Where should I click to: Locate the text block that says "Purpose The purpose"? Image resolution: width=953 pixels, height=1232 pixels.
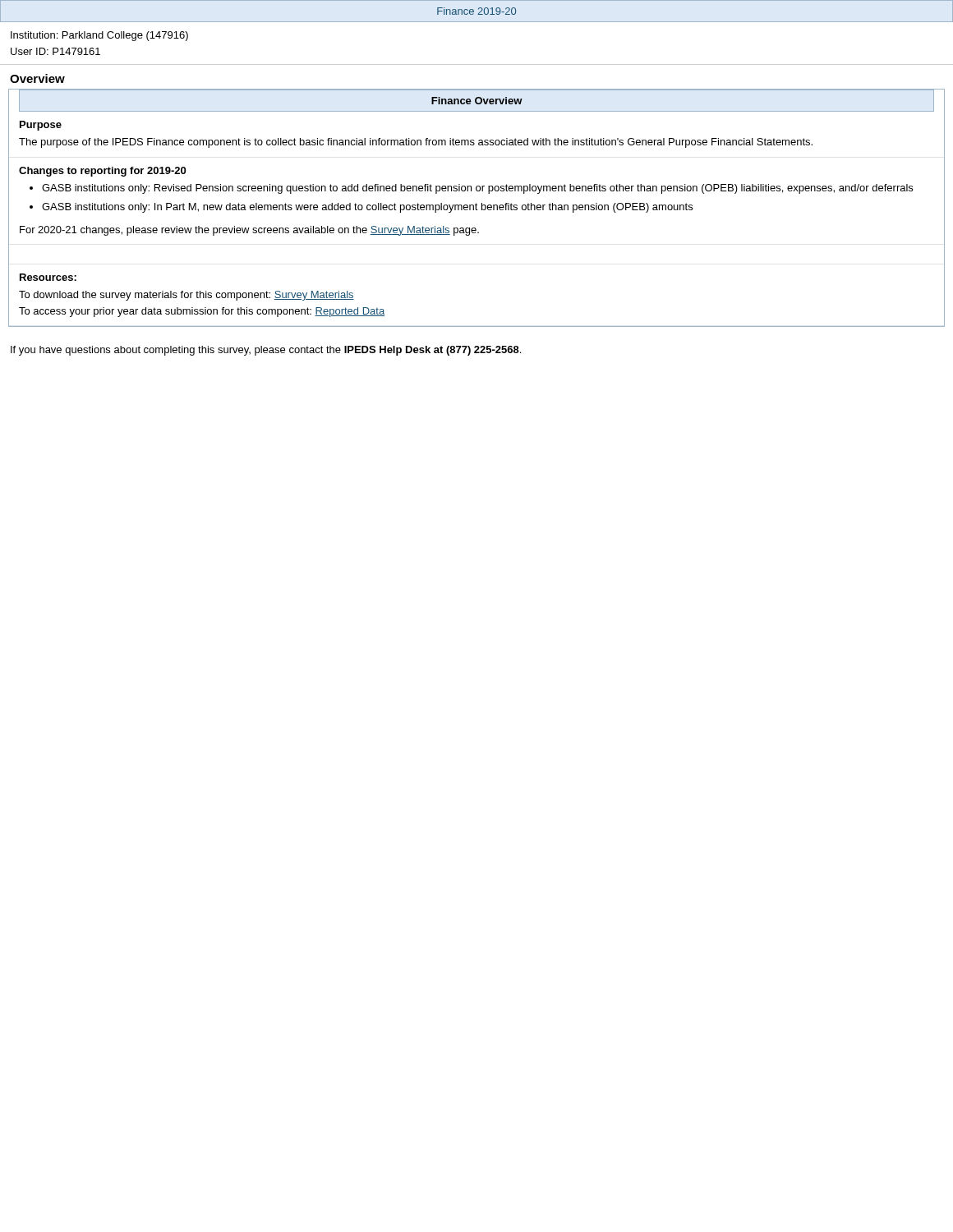click(476, 134)
